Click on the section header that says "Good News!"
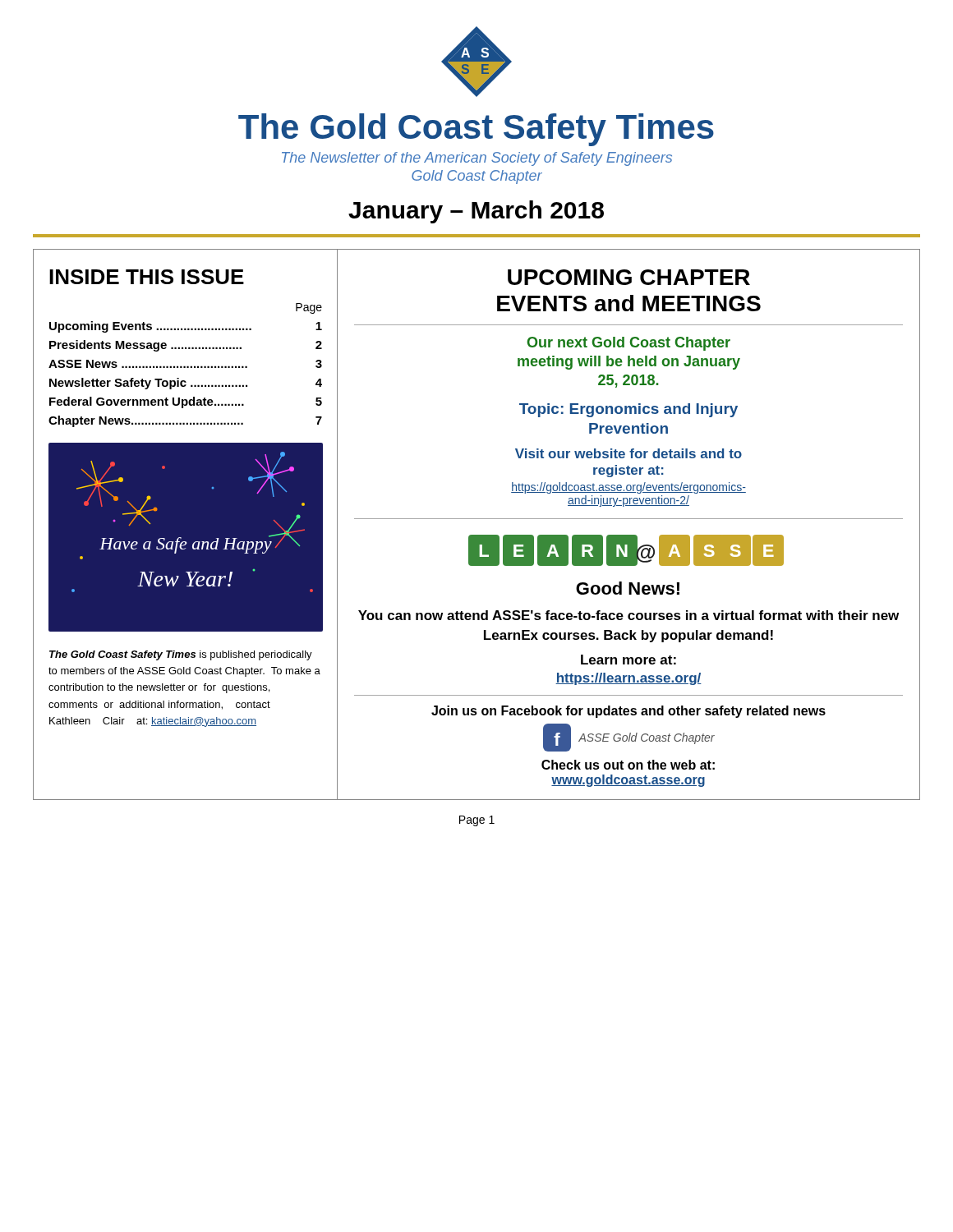Image resolution: width=953 pixels, height=1232 pixels. click(x=629, y=589)
